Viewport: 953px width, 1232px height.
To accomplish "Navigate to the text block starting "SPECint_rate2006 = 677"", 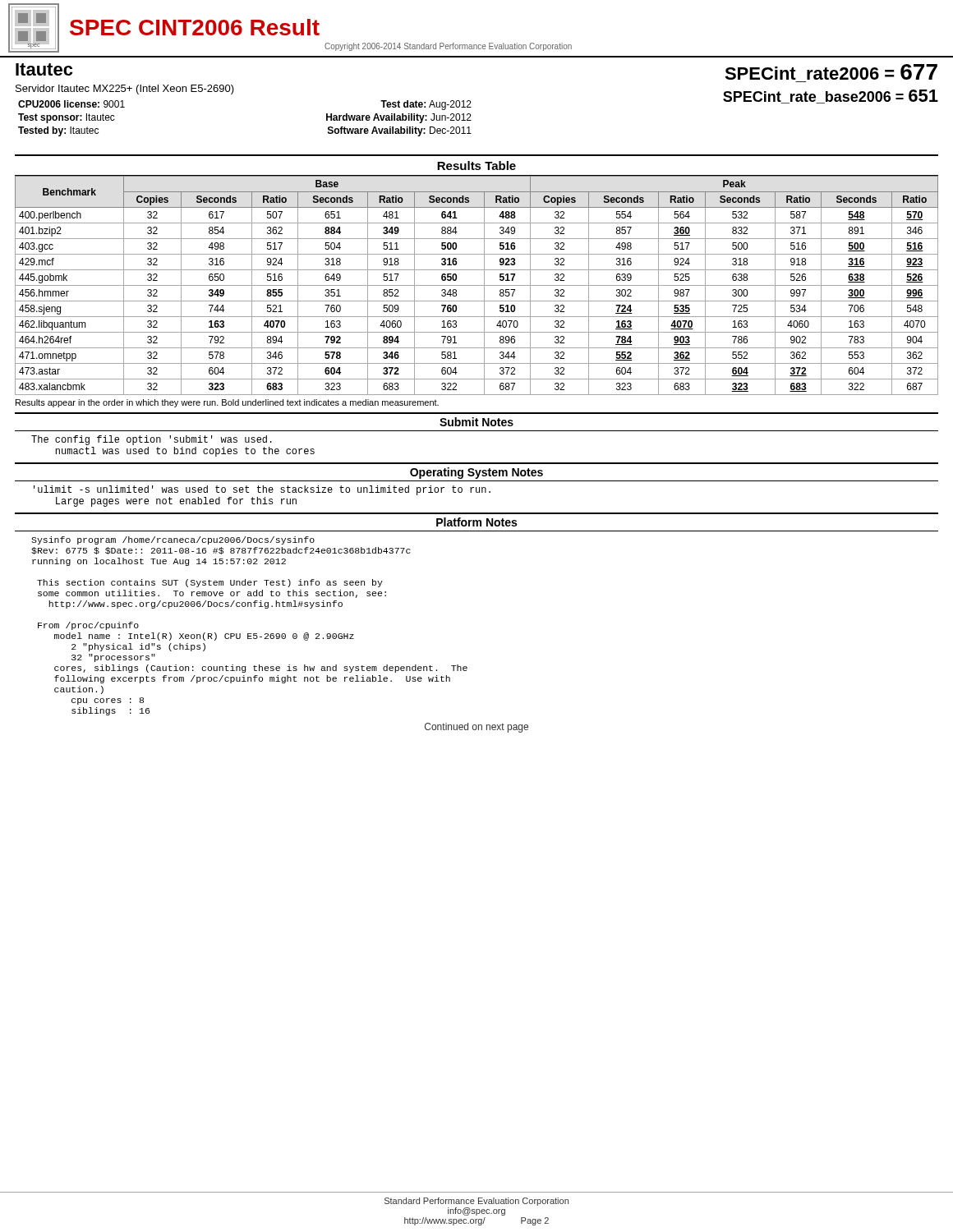I will (x=831, y=72).
